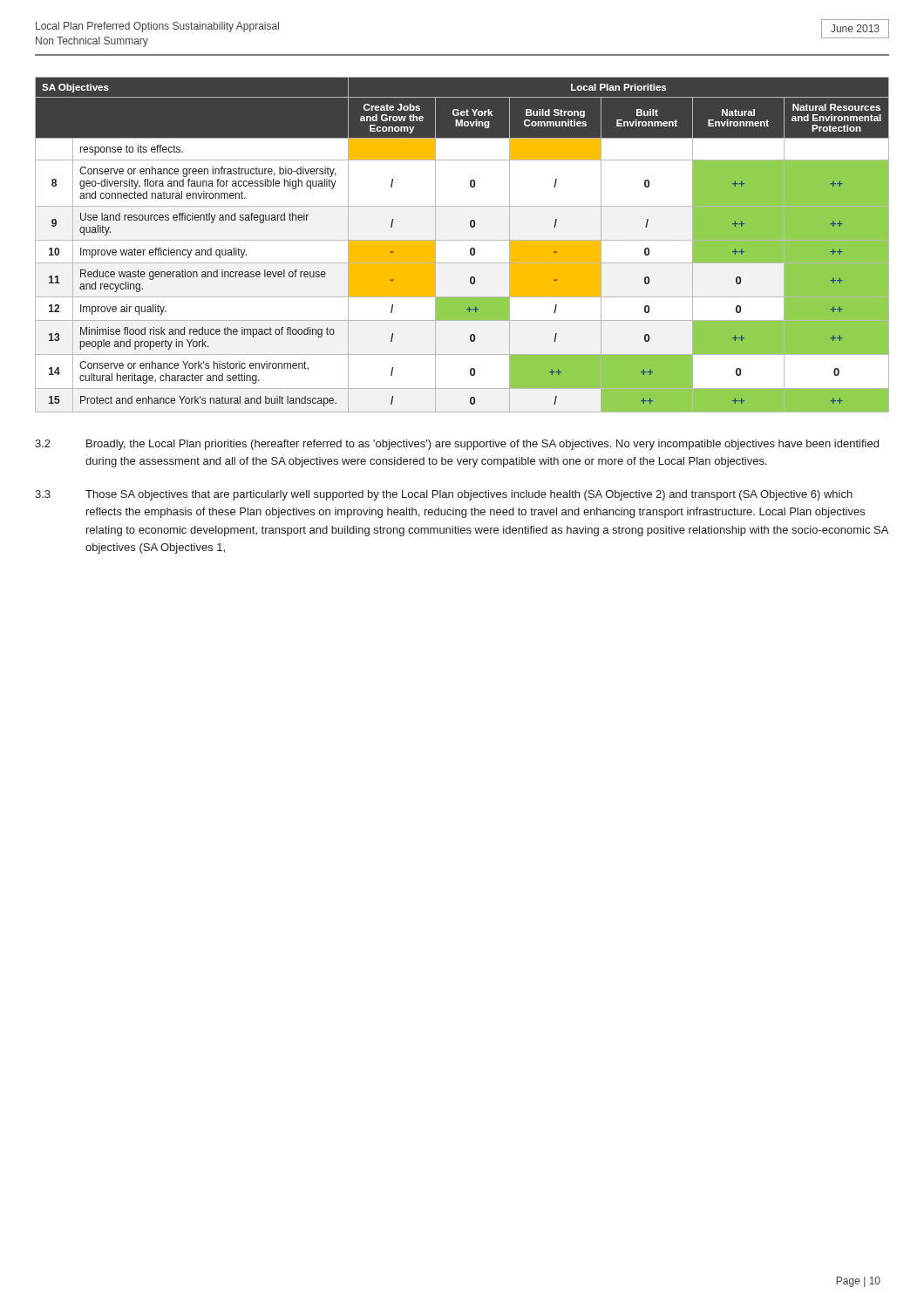Image resolution: width=924 pixels, height=1308 pixels.
Task: Where is the passage that starts "2 Broadly, the Local Plan priorities (hereafter referred"?
Action: tap(462, 453)
